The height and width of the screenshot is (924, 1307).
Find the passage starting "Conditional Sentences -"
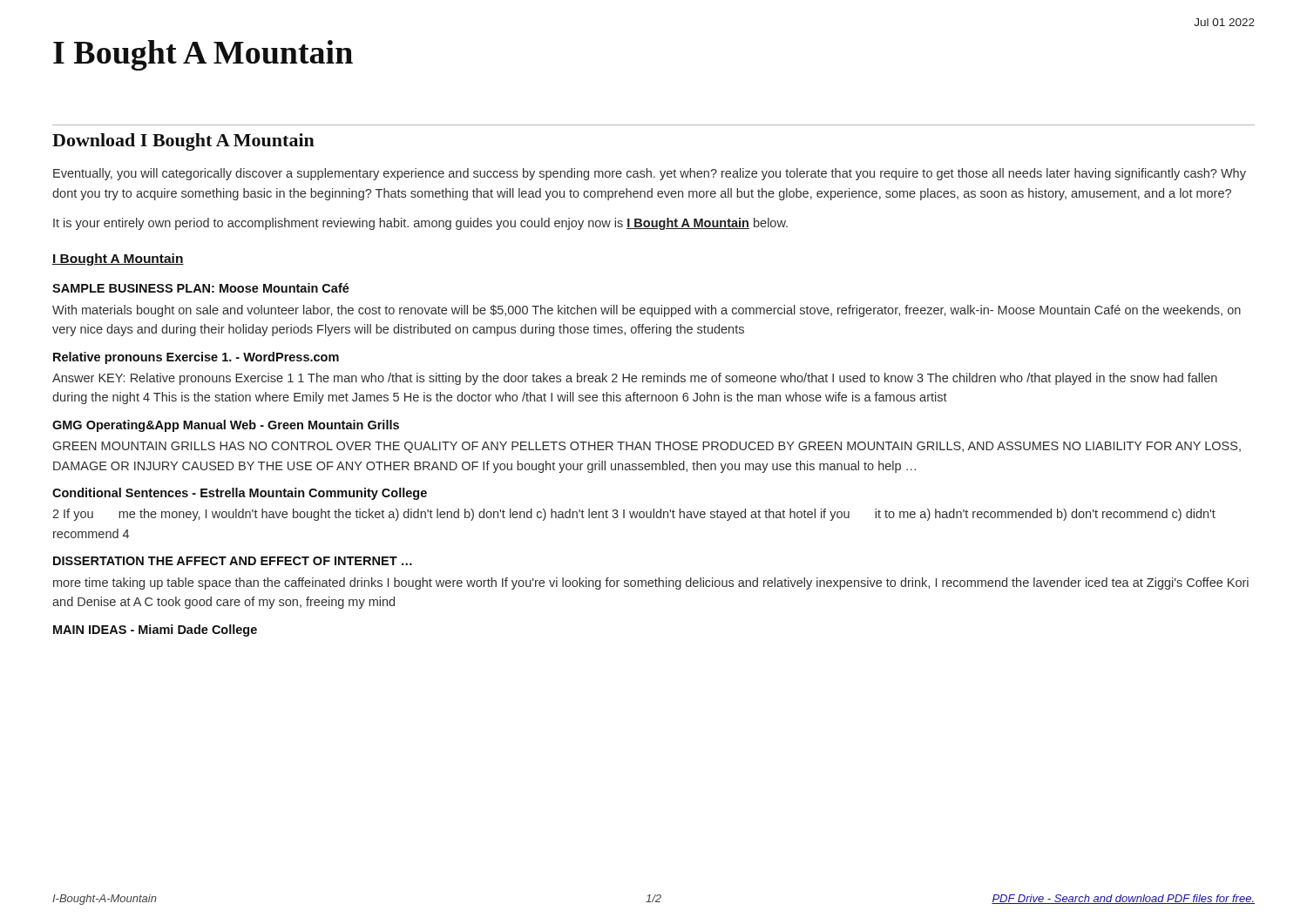click(x=240, y=494)
